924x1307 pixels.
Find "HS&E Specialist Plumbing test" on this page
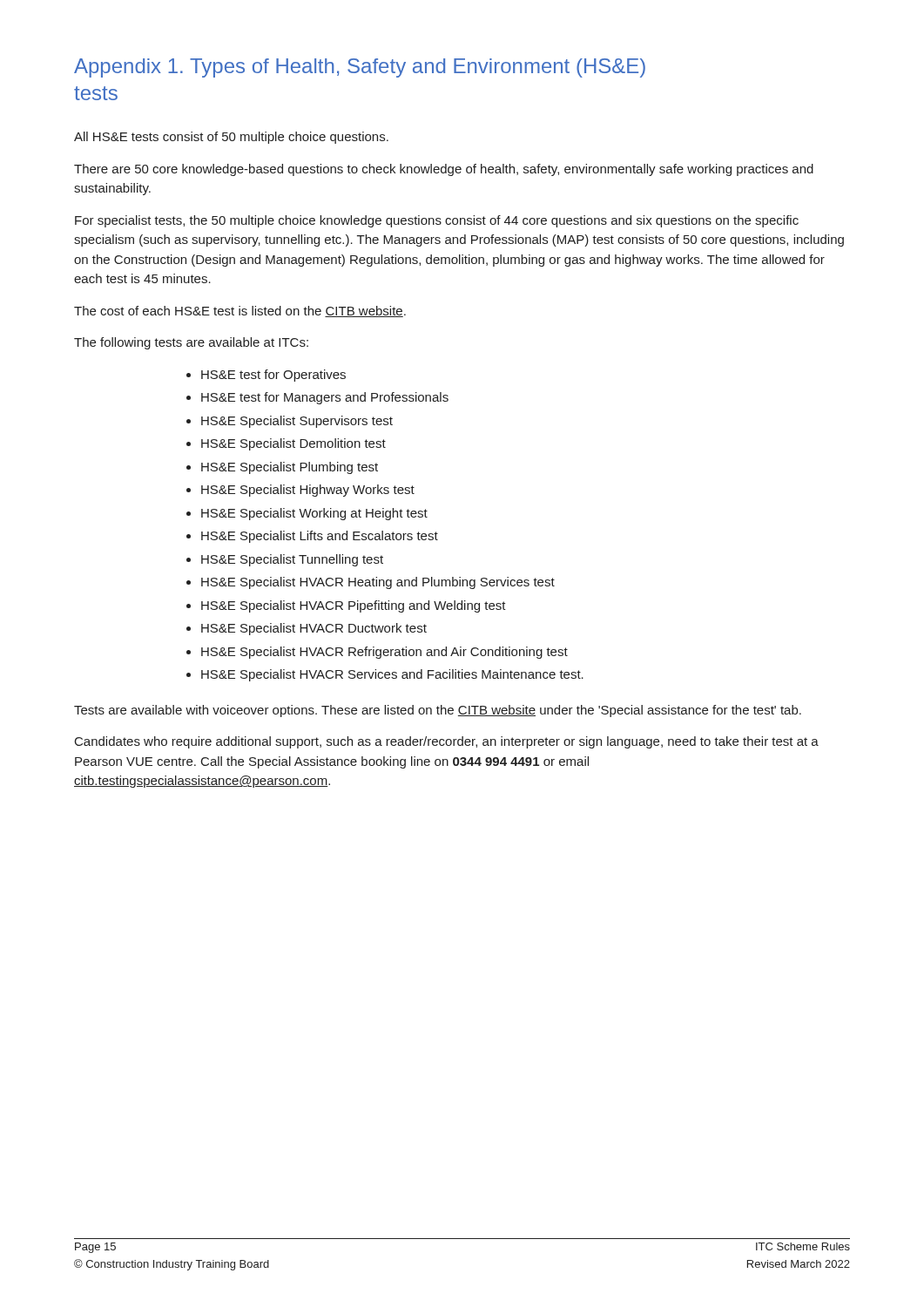pos(289,466)
